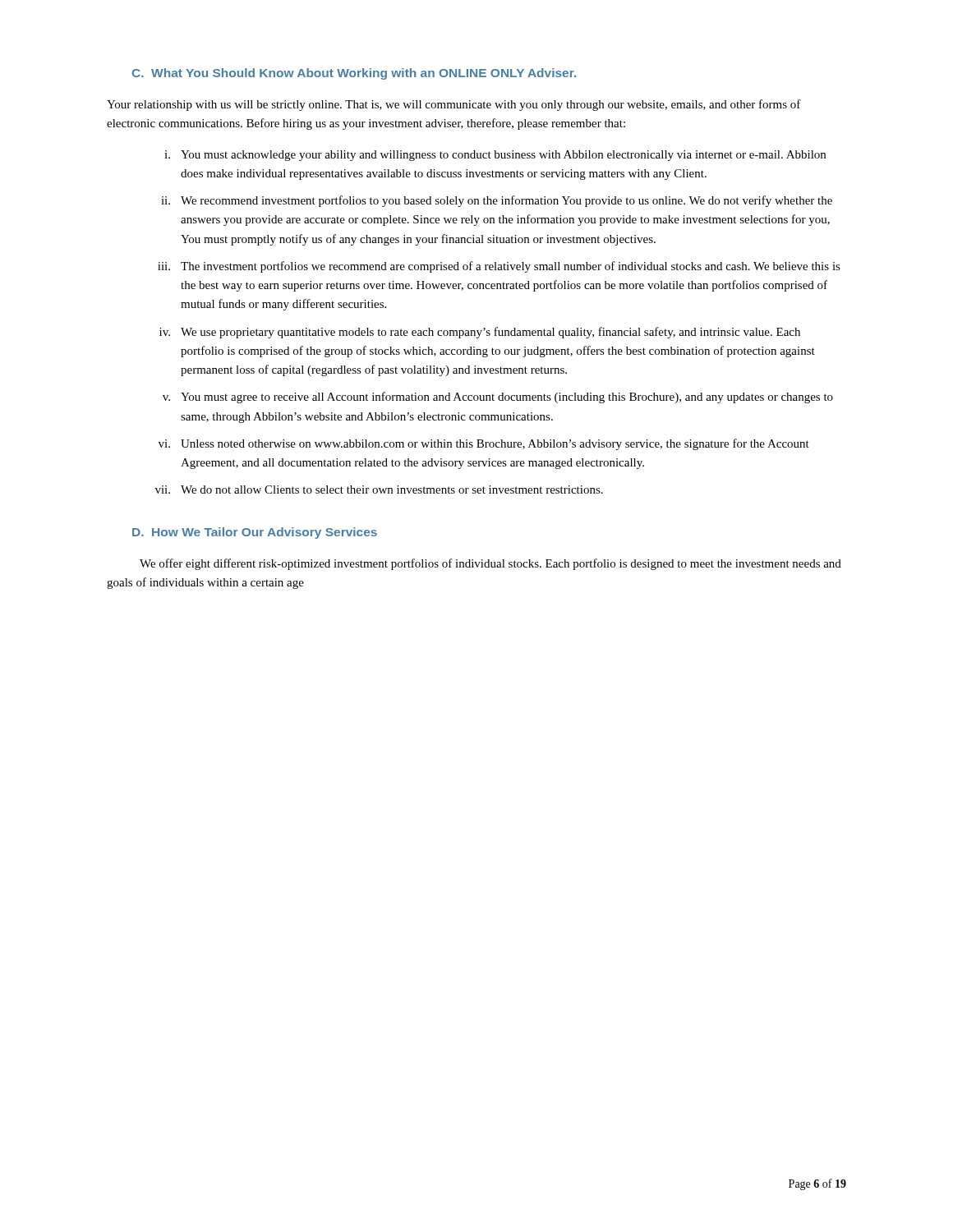Viewport: 953px width, 1232px height.
Task: Find the element starting "vi. Unless noted otherwise"
Action: point(493,453)
